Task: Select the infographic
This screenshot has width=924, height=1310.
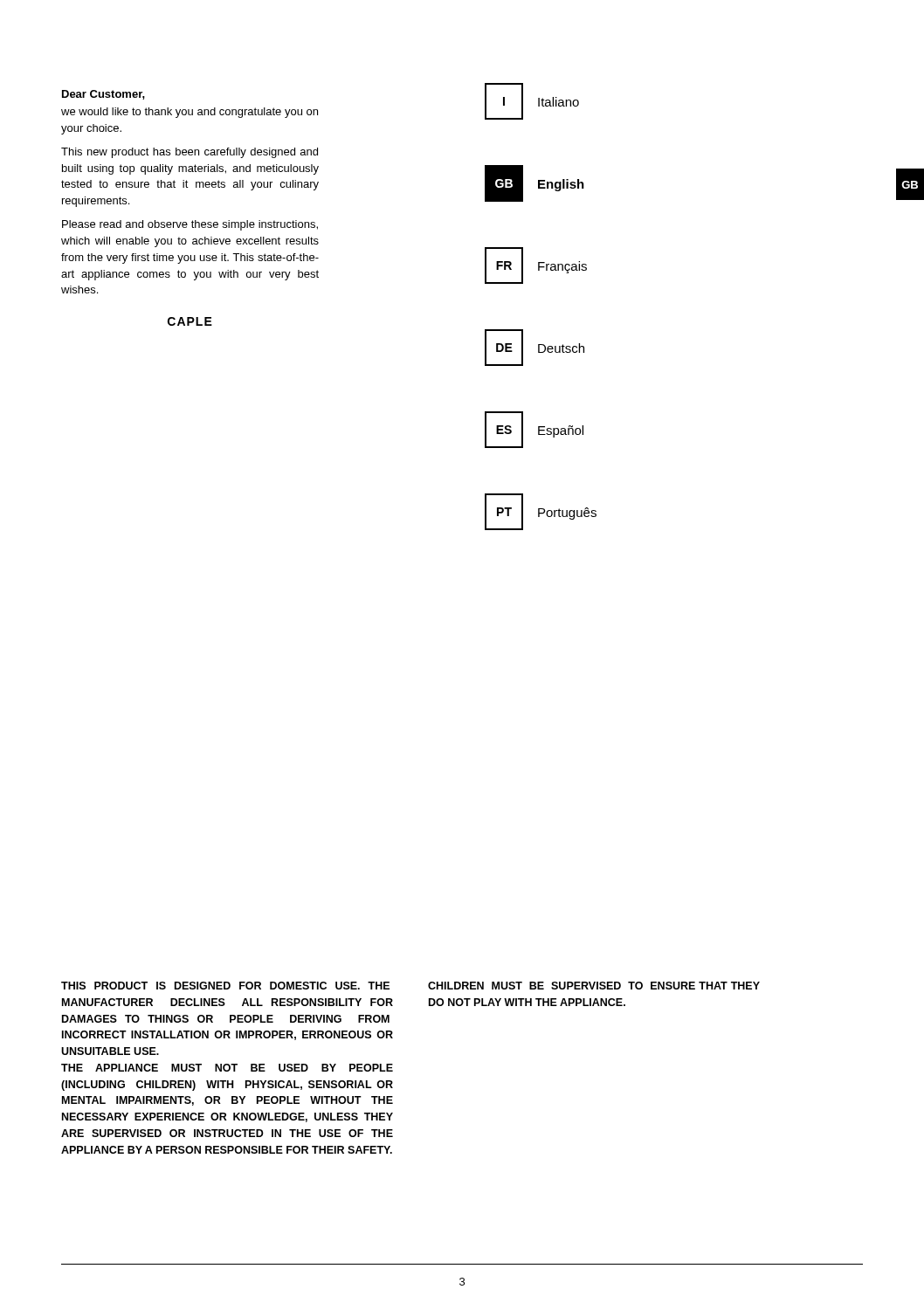Action: [668, 329]
